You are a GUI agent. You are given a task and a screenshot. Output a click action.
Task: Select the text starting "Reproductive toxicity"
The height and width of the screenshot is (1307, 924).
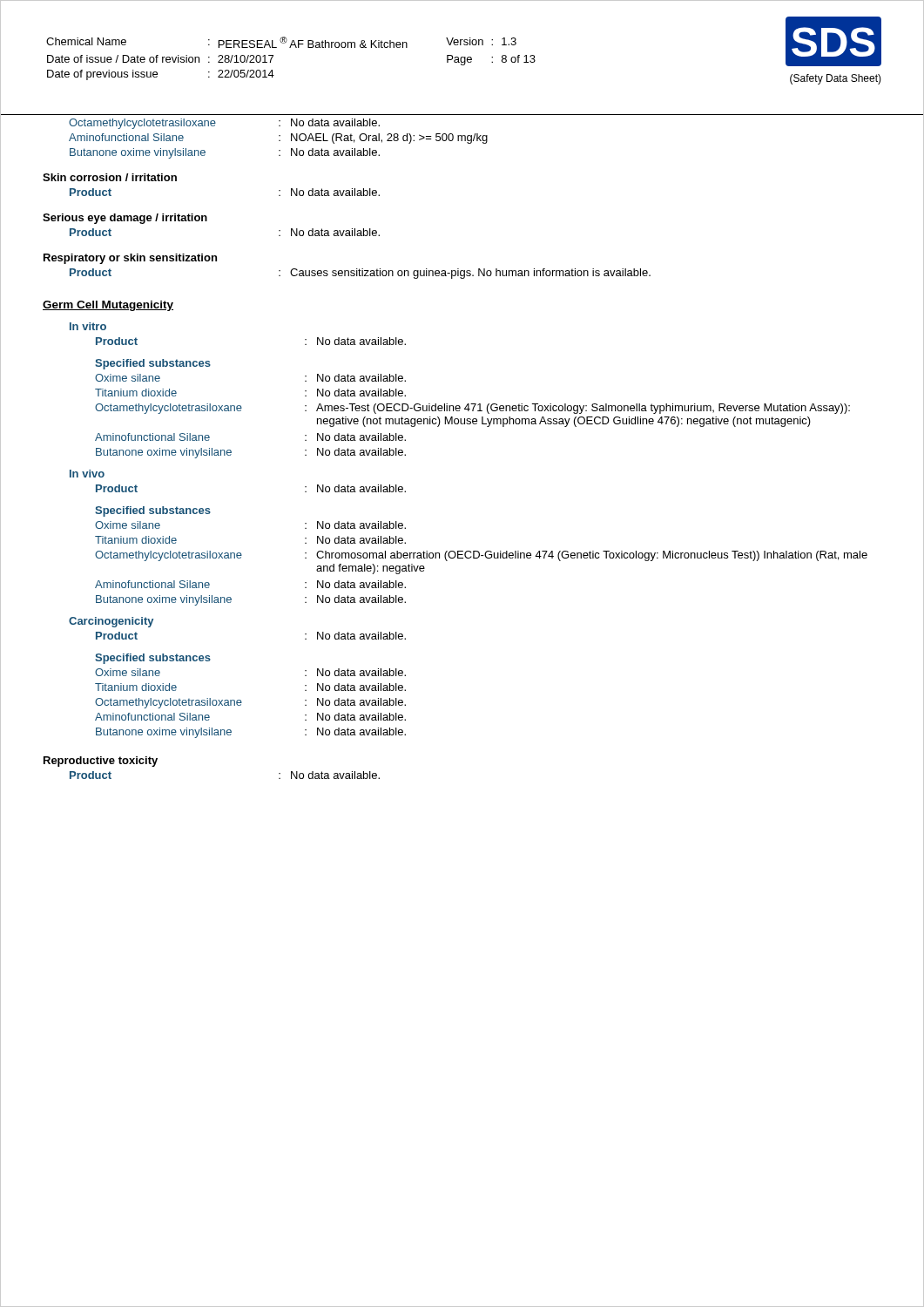(x=100, y=760)
